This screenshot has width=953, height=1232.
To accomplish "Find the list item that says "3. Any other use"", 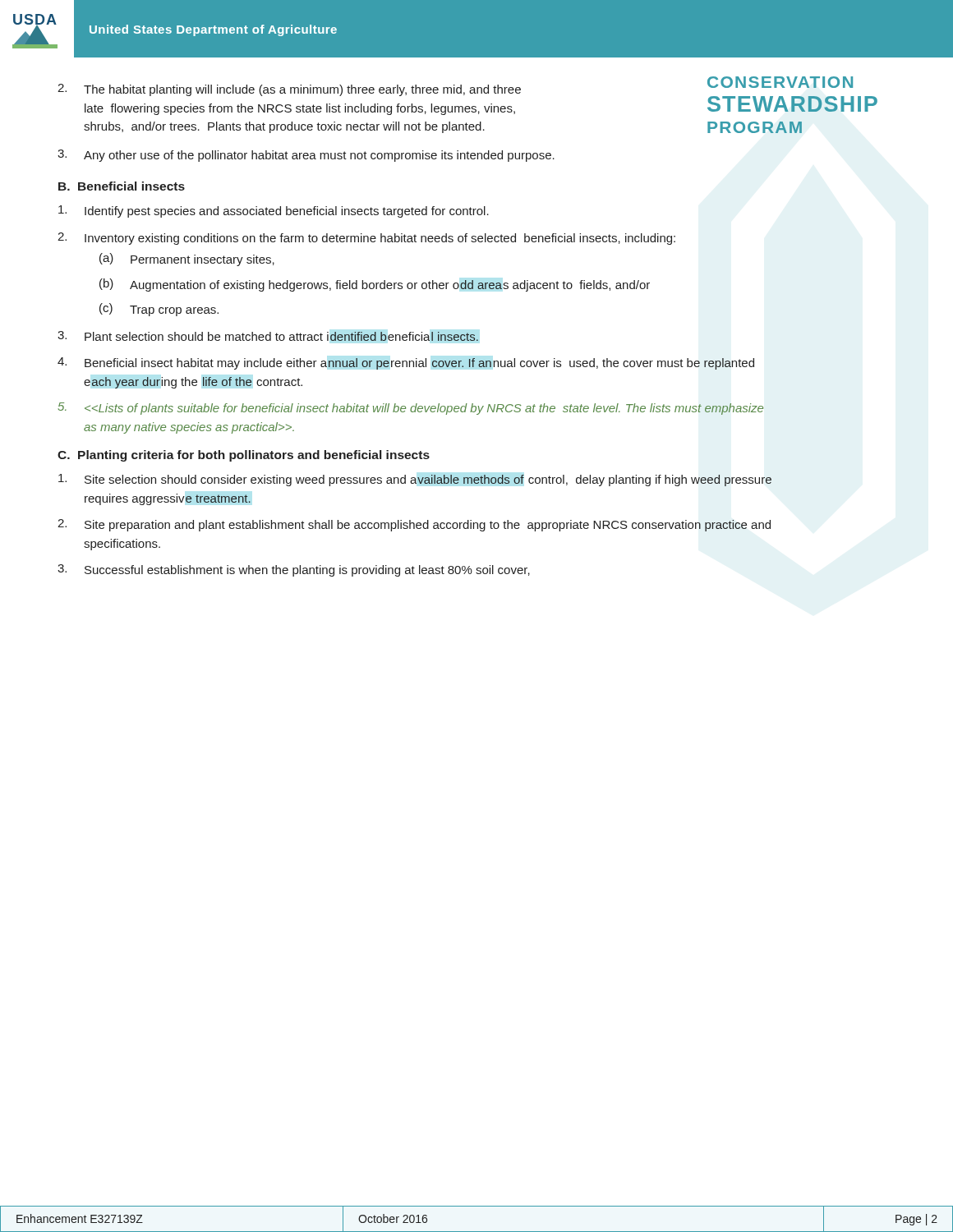I will coord(415,155).
